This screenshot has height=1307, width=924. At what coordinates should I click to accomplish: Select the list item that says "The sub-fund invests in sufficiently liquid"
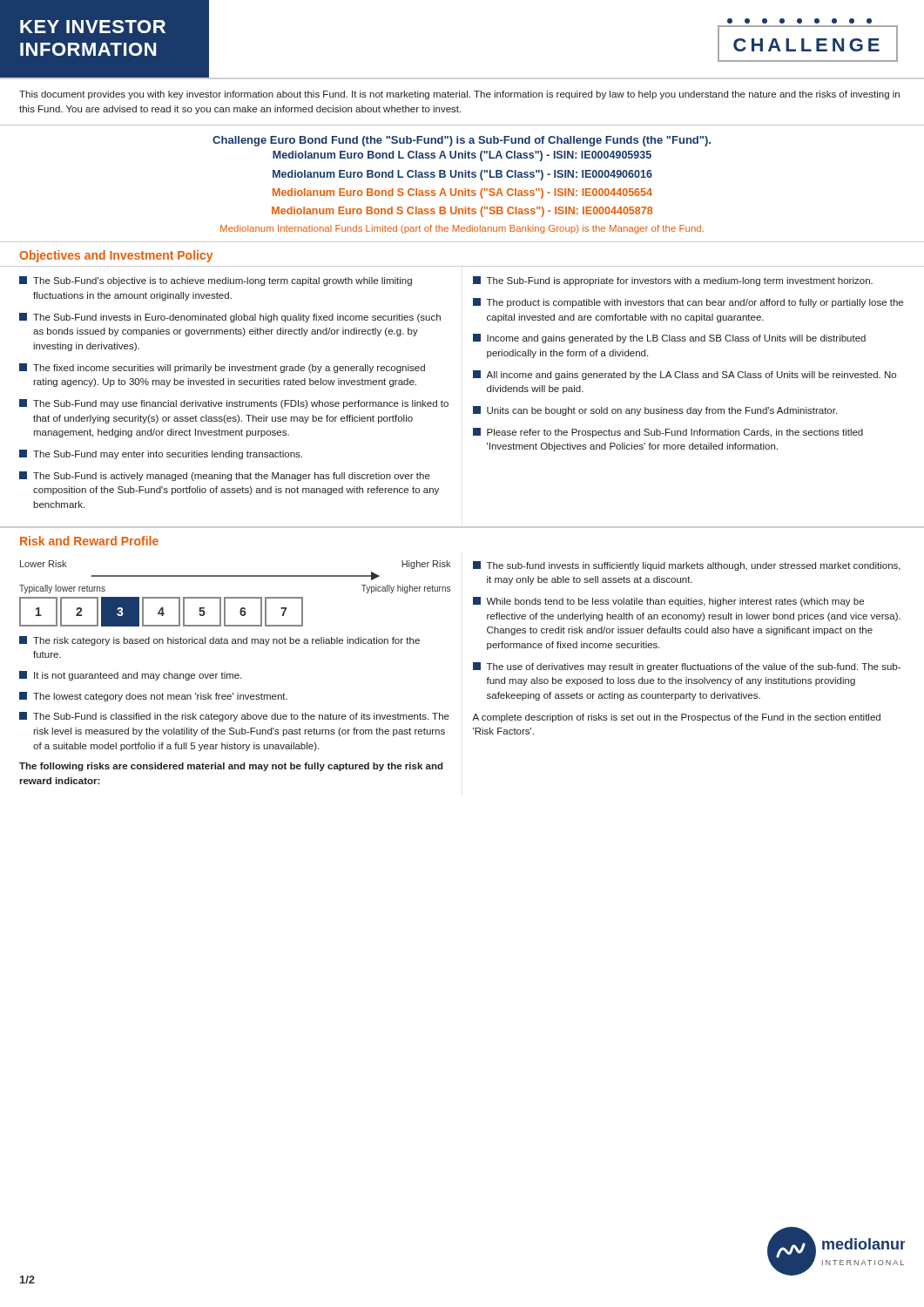[689, 573]
